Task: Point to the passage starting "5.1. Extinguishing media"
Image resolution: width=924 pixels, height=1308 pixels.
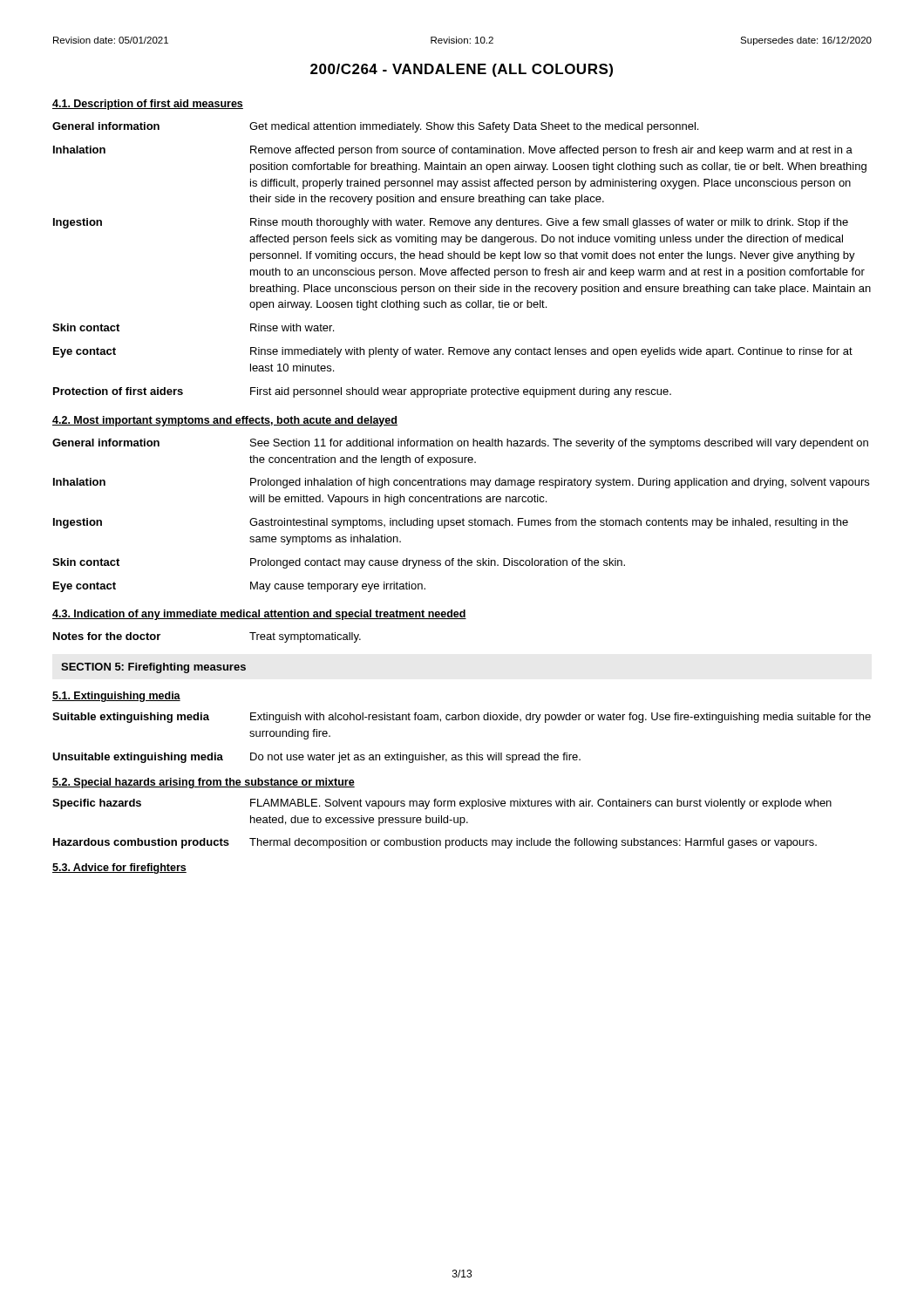Action: coord(116,696)
